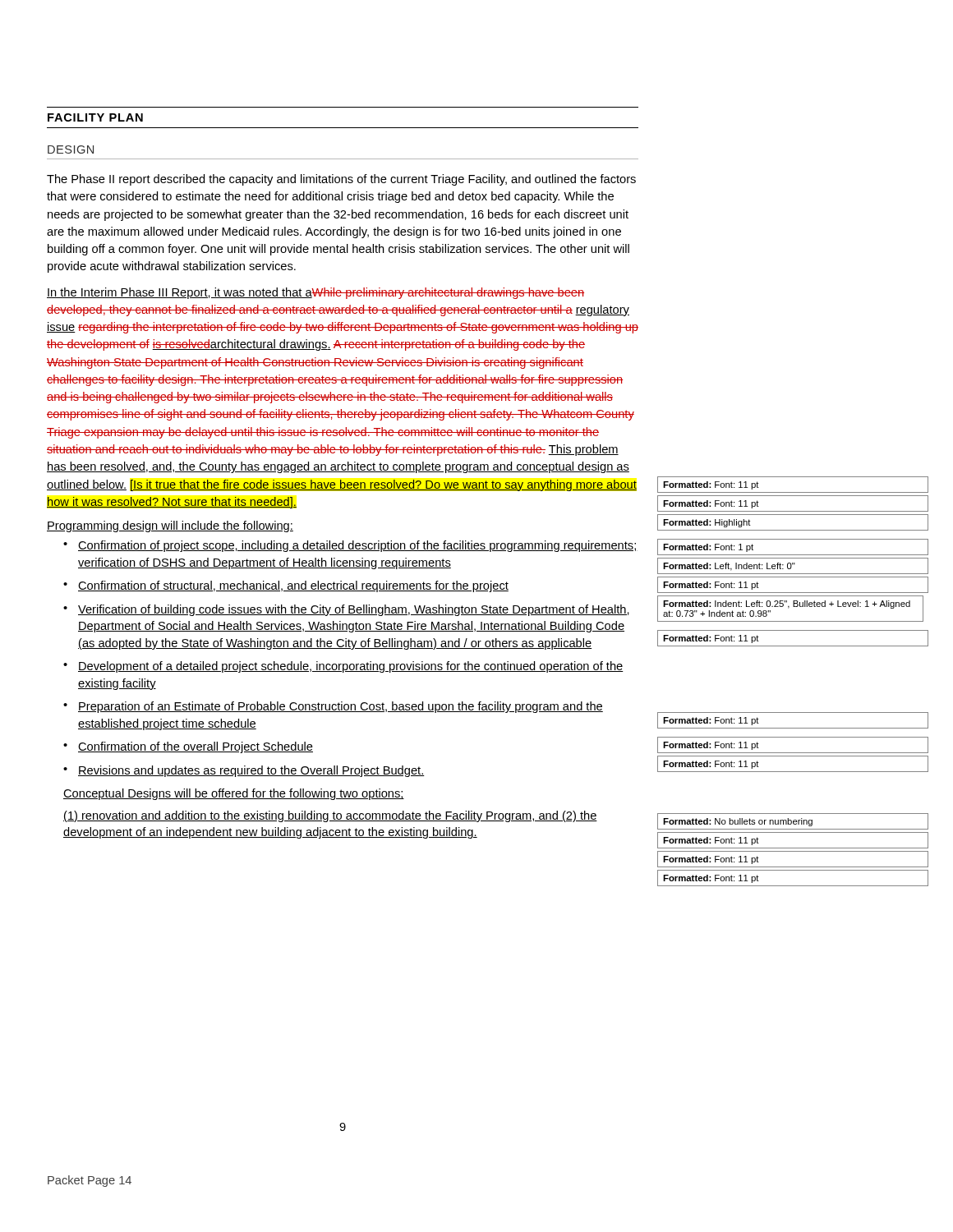Locate the block of text that opens with "• Confirmation of the overall"
The width and height of the screenshot is (953, 1232).
188,747
